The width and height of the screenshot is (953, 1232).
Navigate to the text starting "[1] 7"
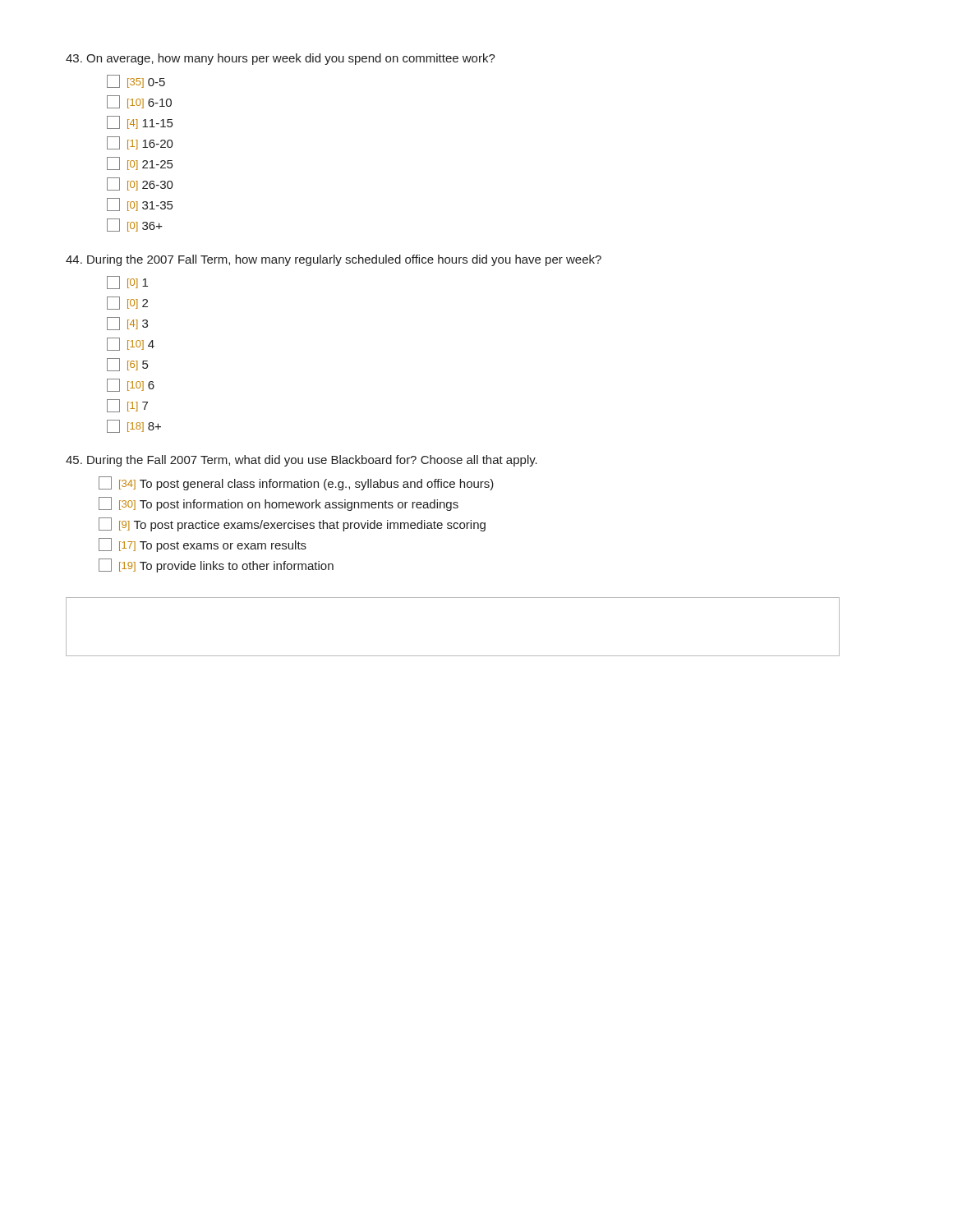click(128, 405)
